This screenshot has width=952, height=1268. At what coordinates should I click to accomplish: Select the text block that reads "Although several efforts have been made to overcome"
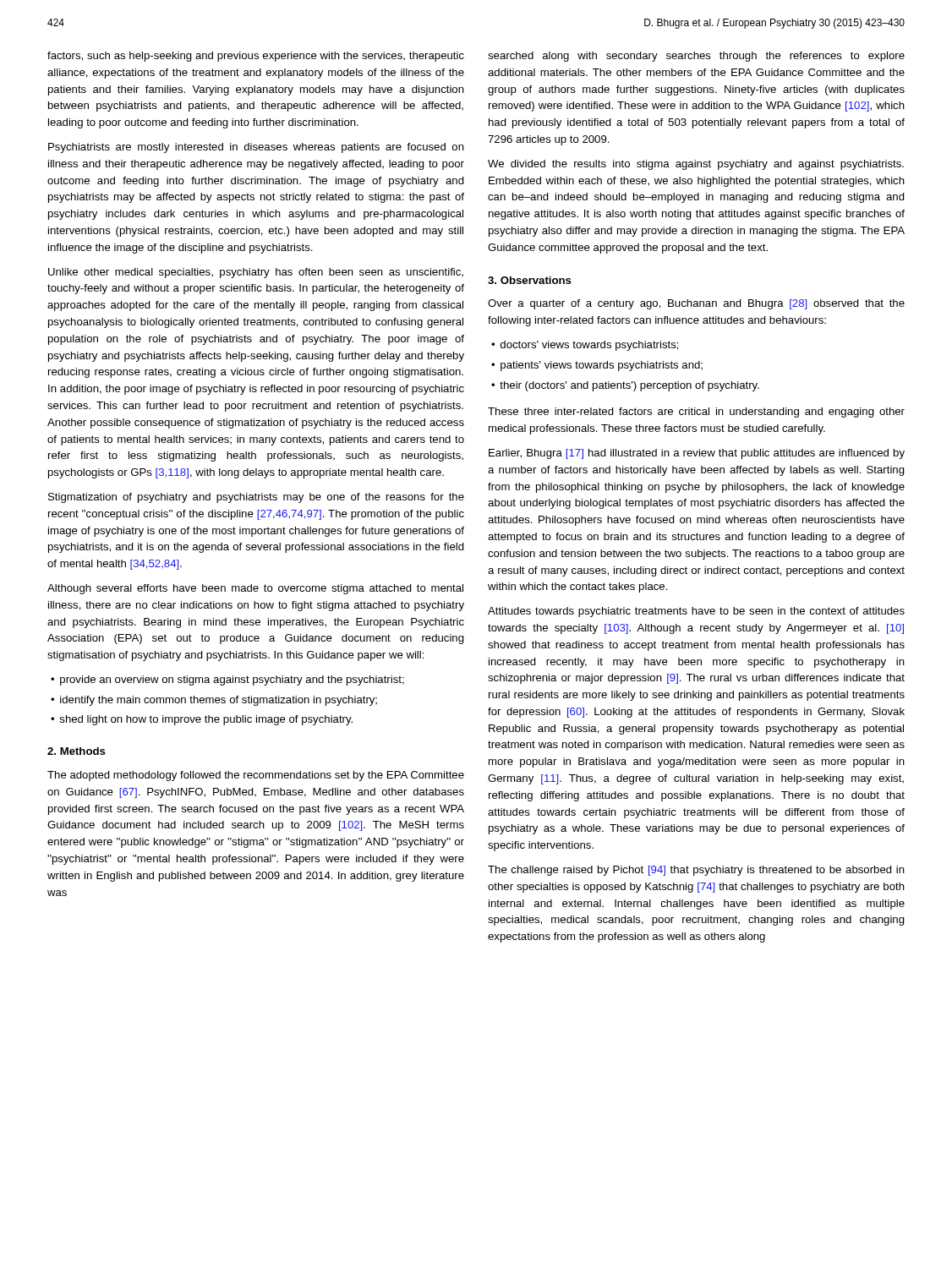click(x=256, y=622)
